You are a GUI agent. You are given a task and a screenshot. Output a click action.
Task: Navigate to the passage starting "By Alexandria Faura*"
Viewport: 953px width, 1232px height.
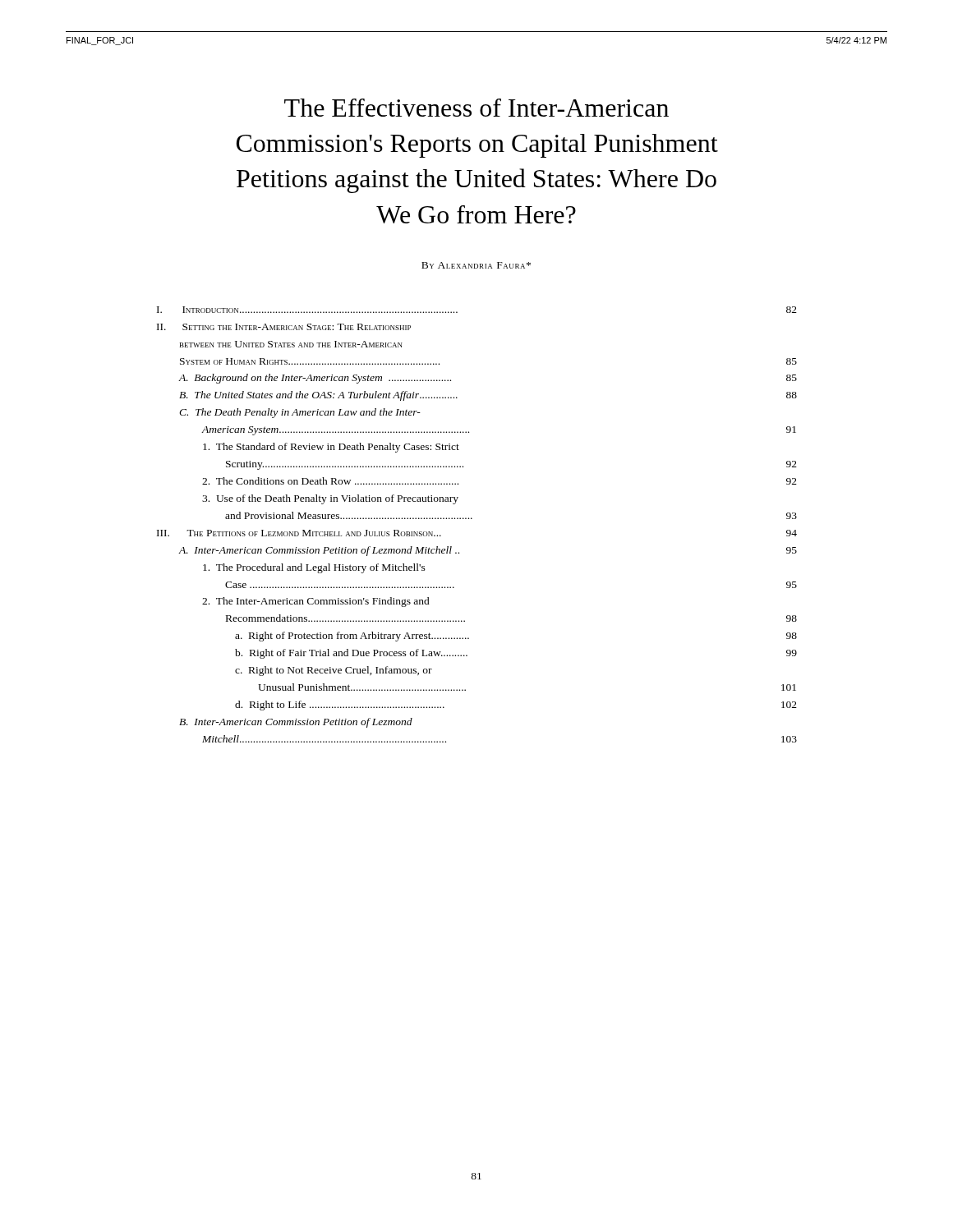click(x=476, y=265)
